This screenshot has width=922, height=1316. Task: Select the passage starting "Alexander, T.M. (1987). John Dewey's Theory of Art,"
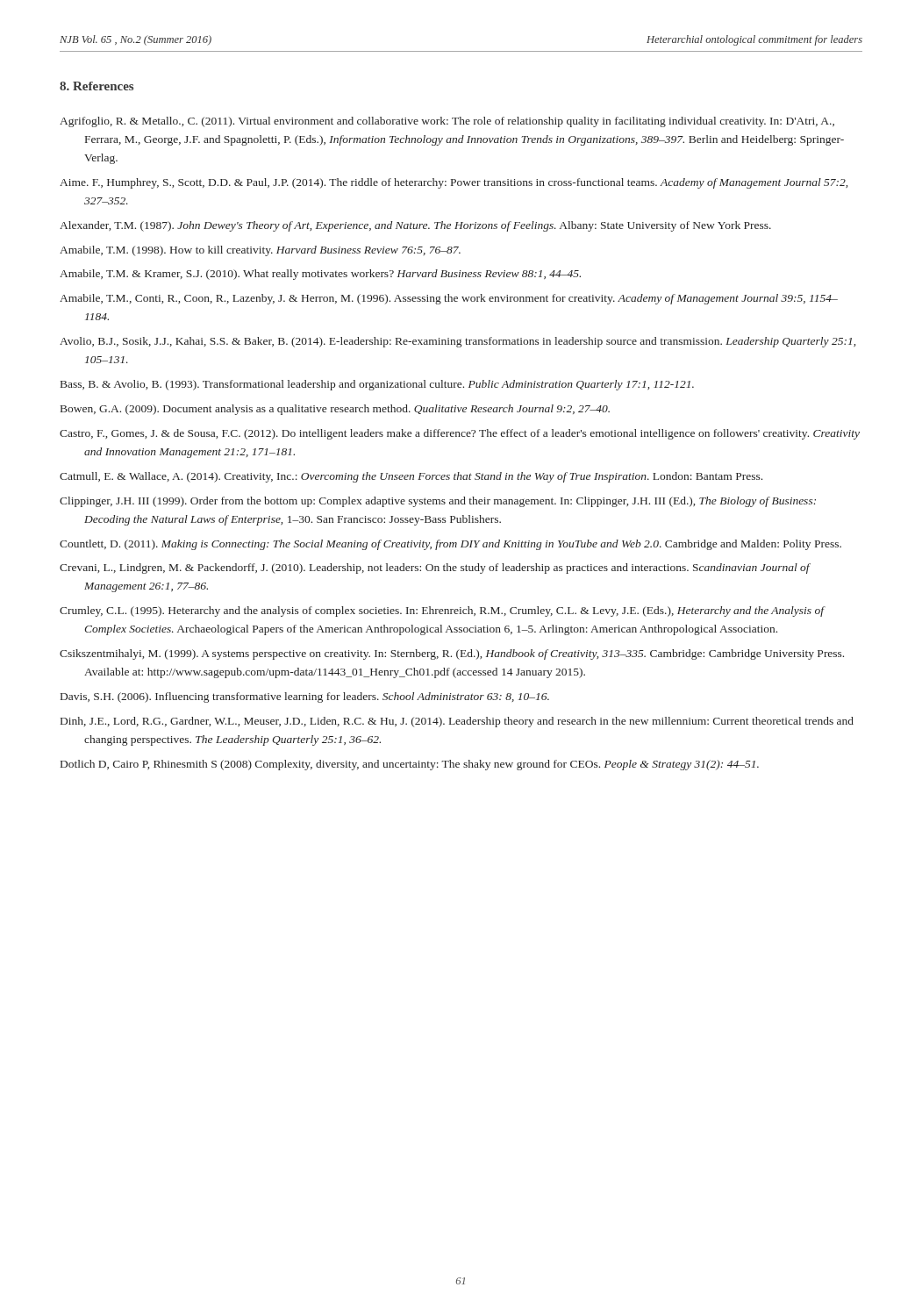pyautogui.click(x=416, y=225)
